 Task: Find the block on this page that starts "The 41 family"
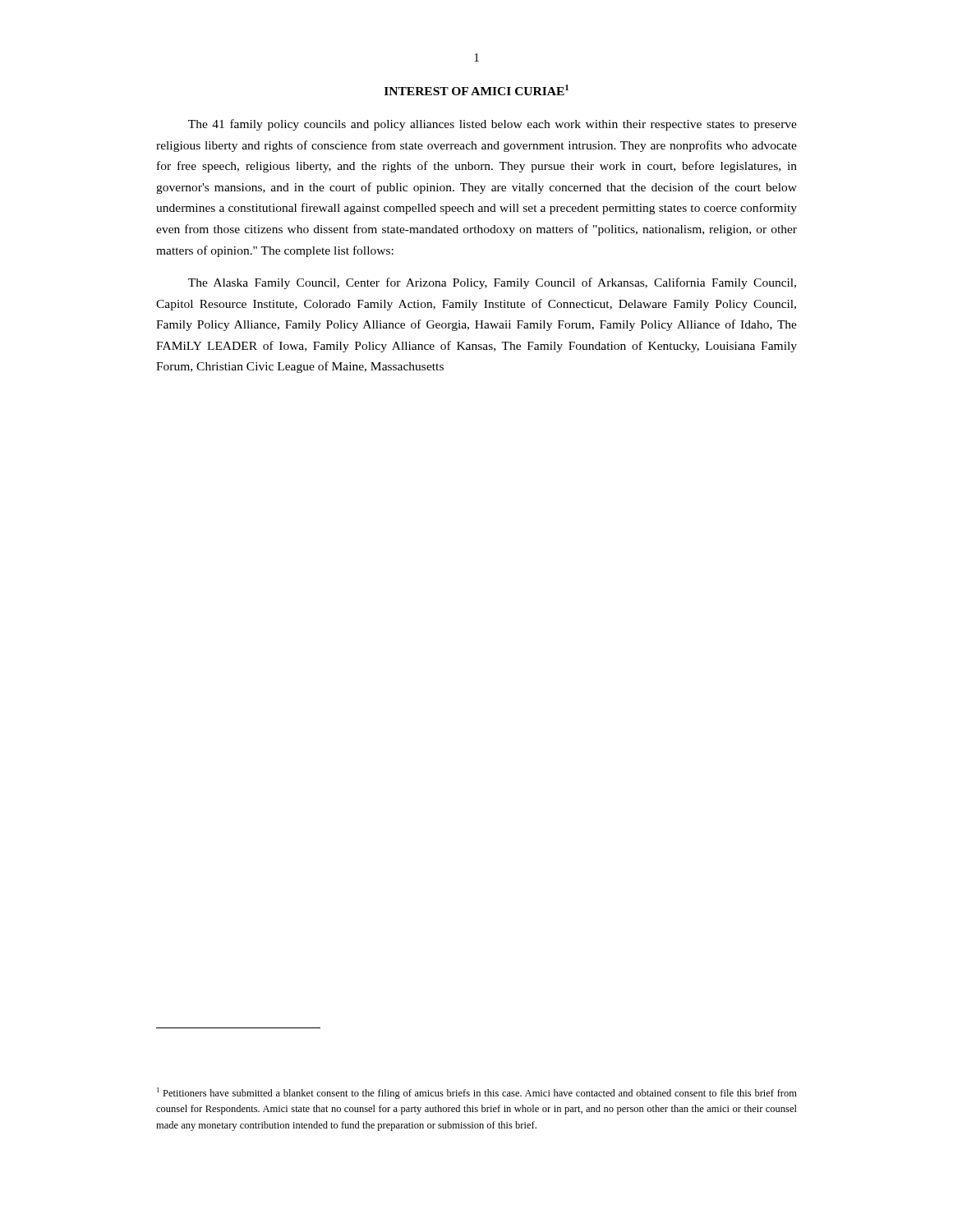pyautogui.click(x=476, y=187)
